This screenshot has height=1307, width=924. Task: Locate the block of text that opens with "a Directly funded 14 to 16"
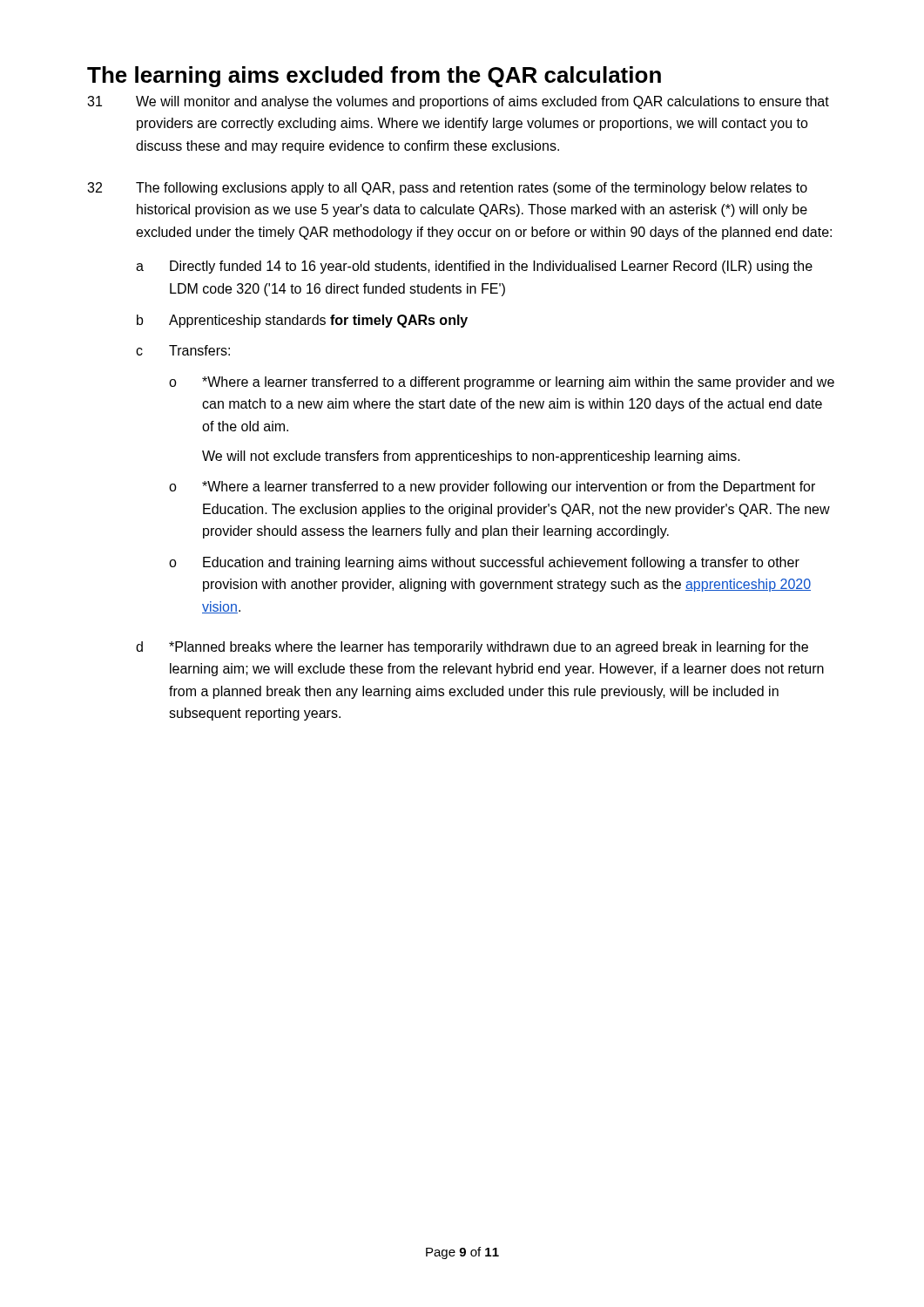click(x=486, y=278)
